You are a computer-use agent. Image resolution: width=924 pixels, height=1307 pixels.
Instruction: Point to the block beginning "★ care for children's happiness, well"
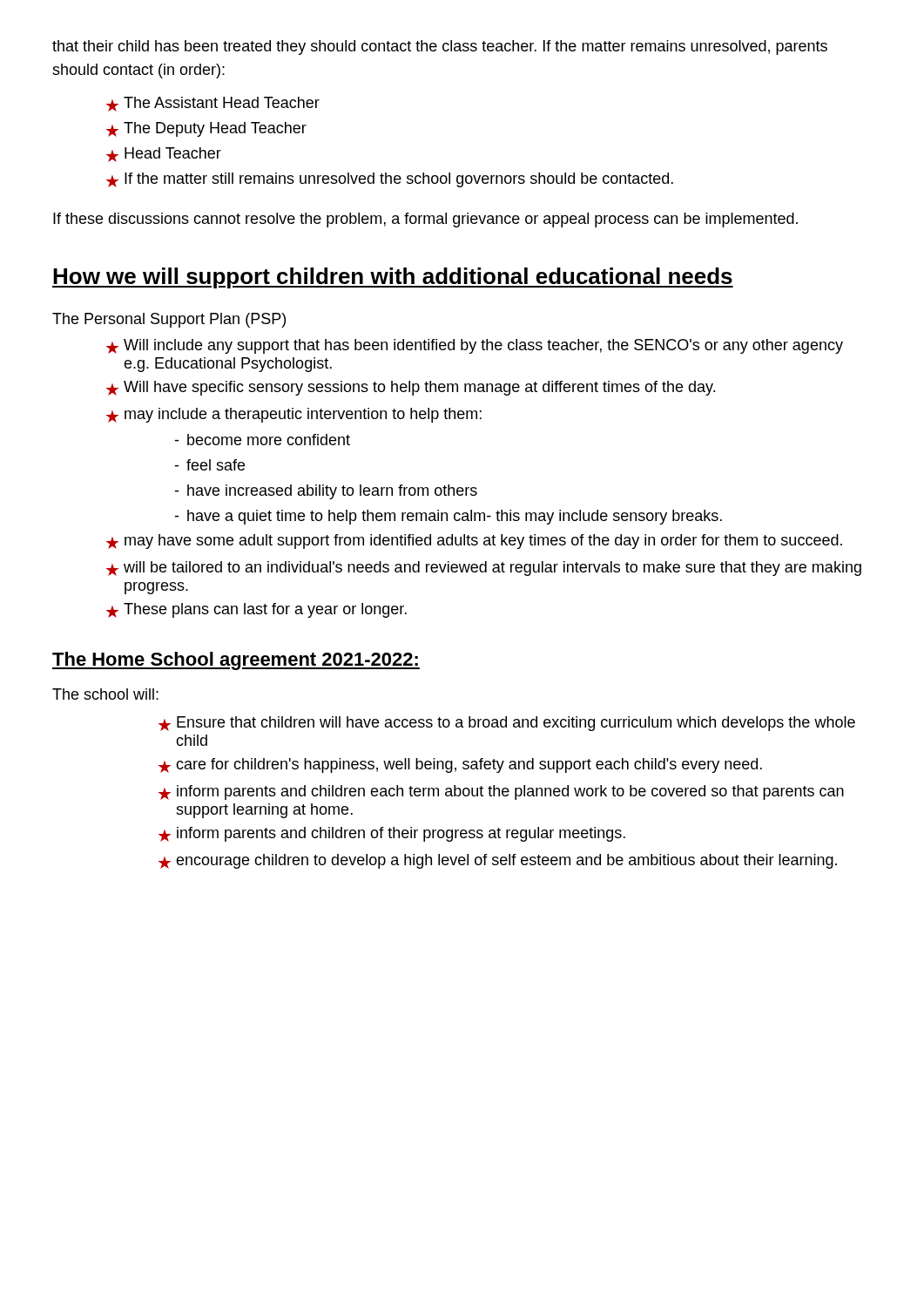pos(514,766)
